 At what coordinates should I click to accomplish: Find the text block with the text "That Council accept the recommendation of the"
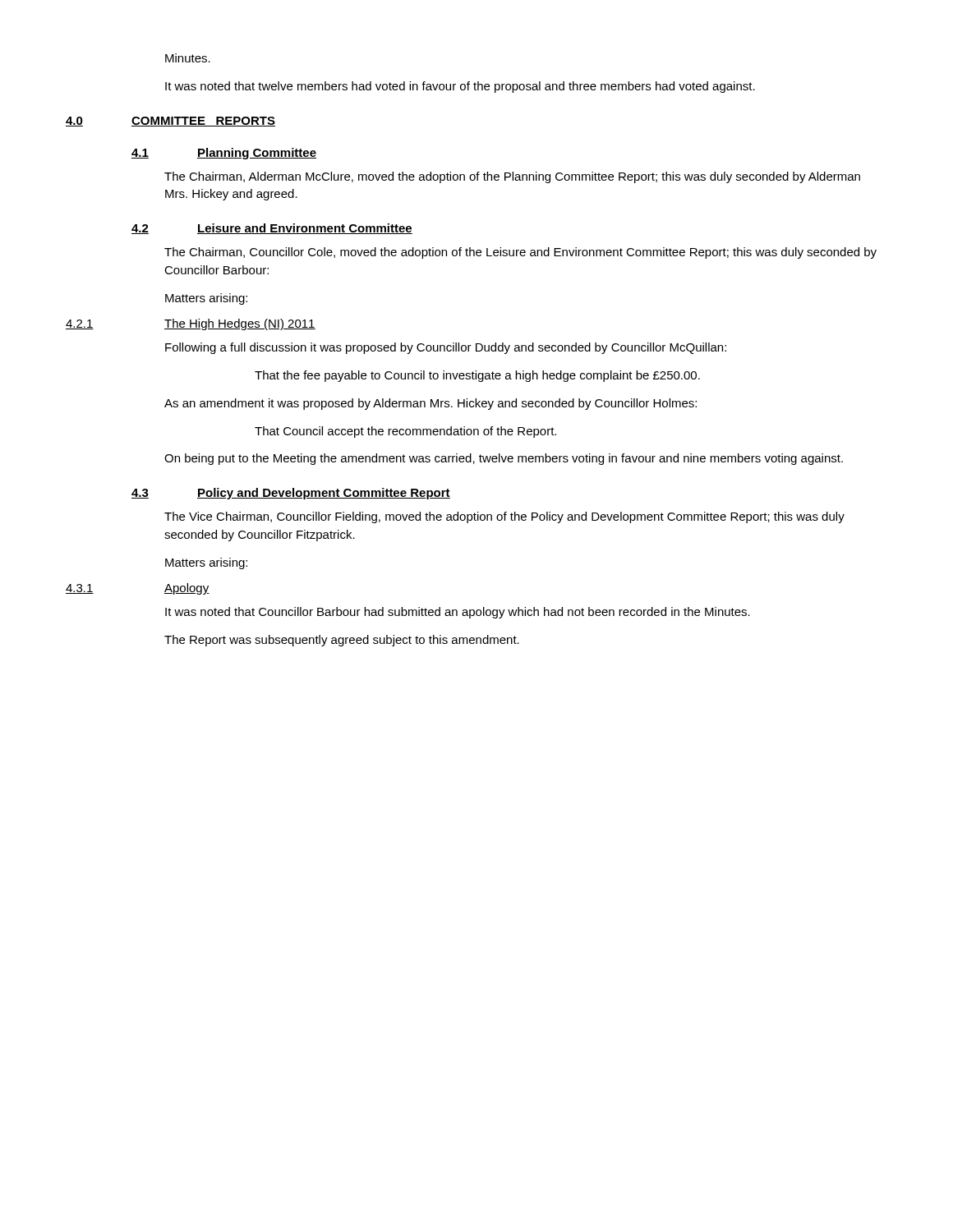(526, 445)
